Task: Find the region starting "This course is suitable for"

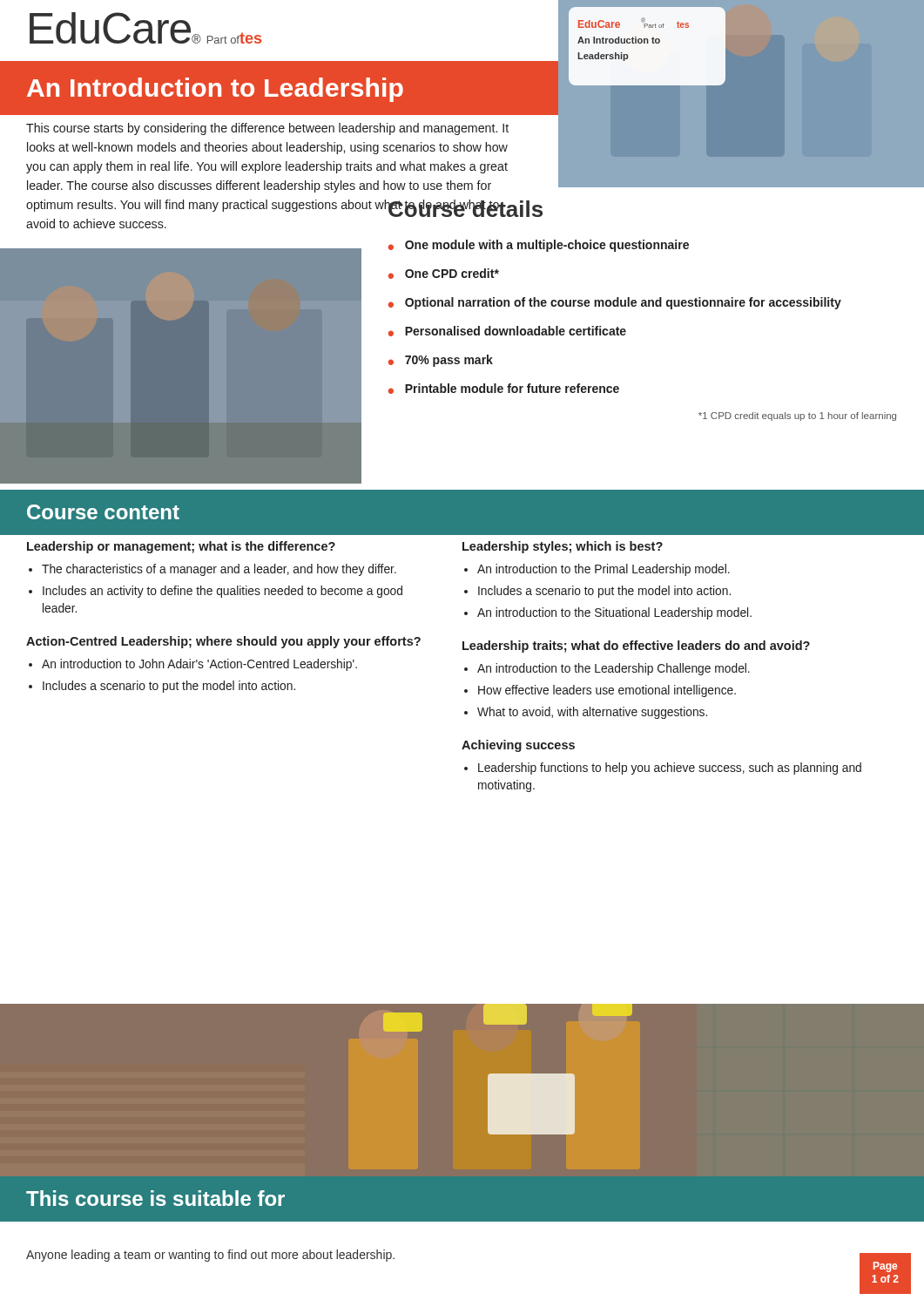Action: pyautogui.click(x=155, y=1198)
